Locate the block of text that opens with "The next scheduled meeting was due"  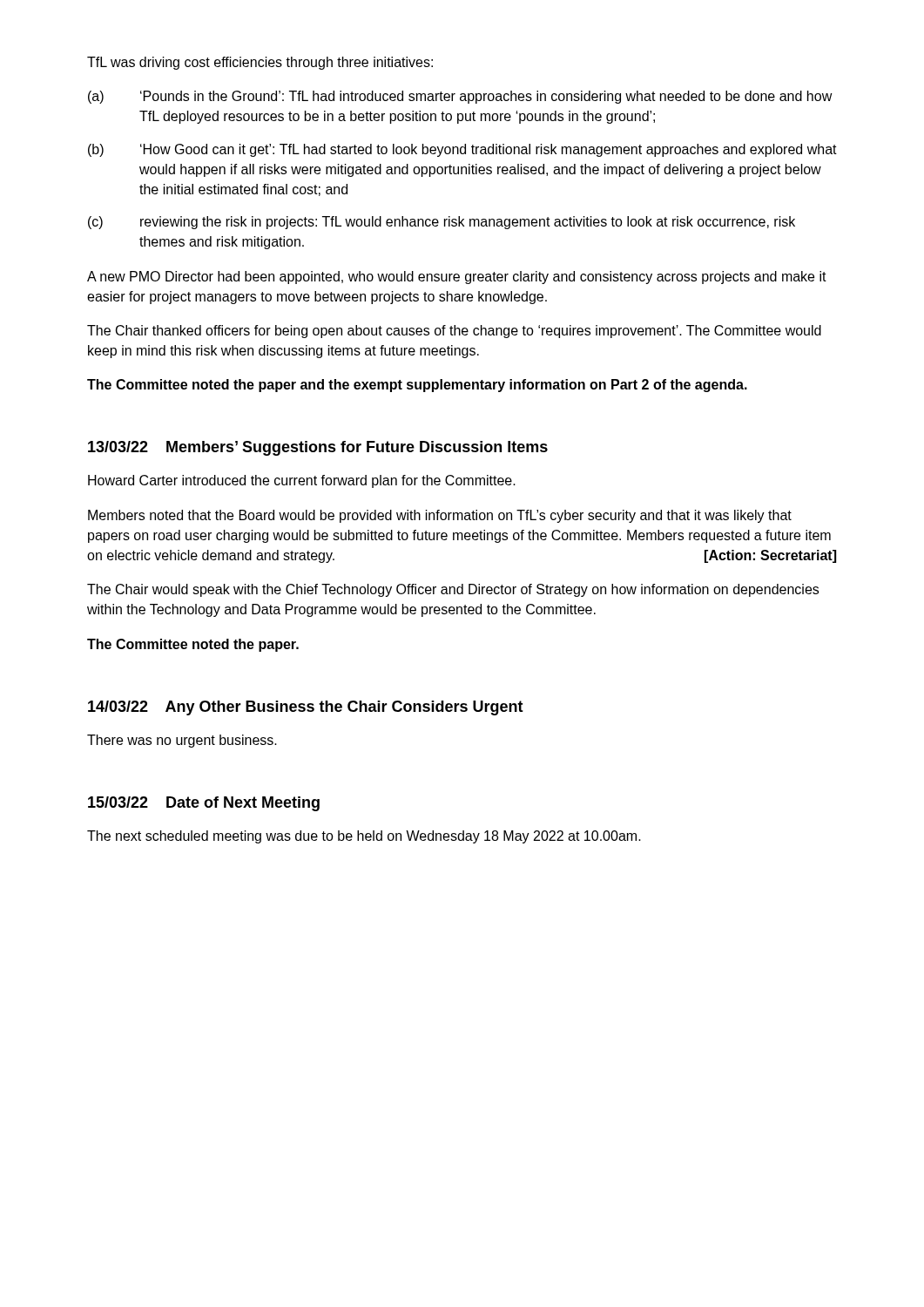click(x=364, y=836)
